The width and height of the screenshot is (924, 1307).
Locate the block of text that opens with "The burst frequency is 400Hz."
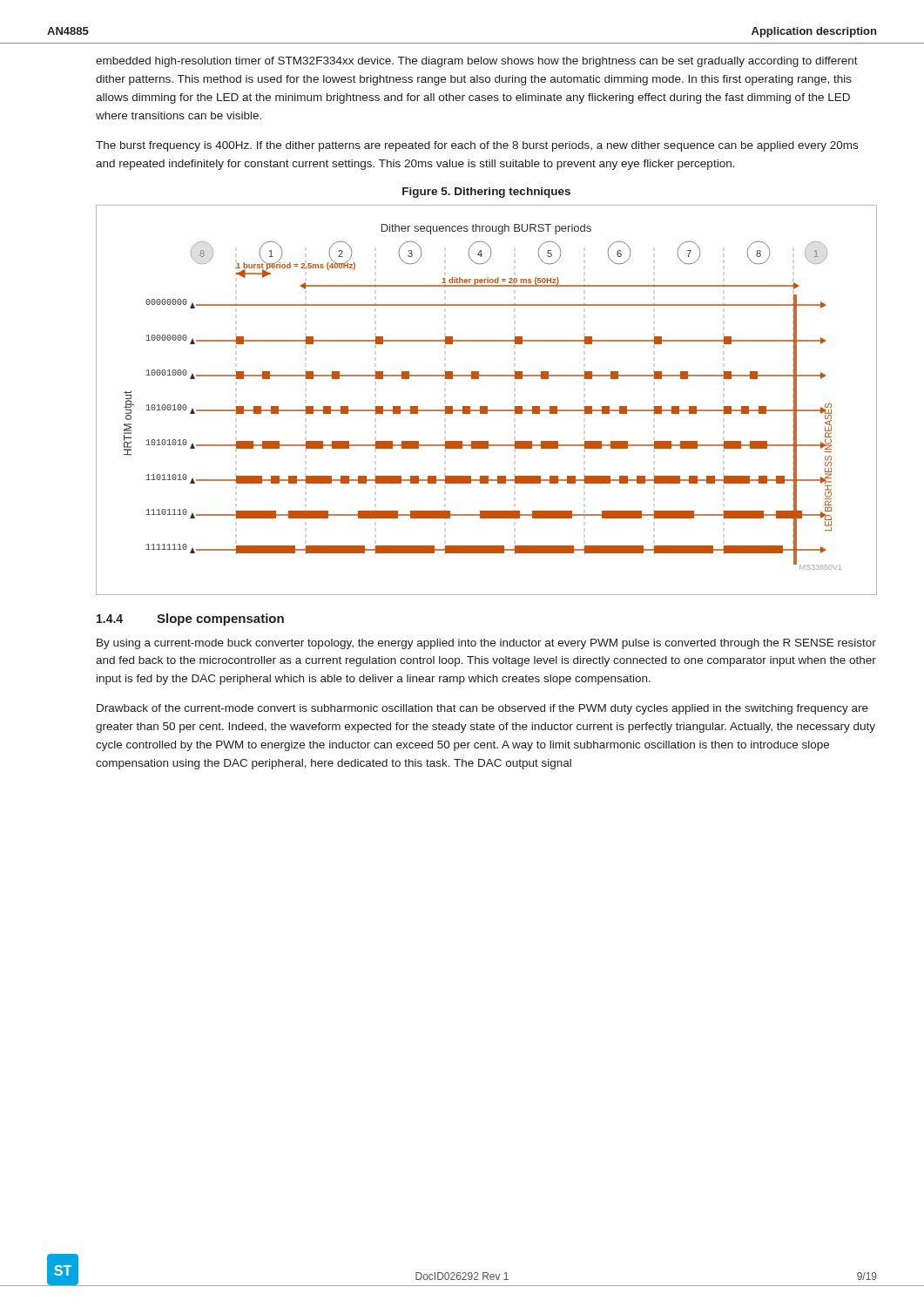[x=477, y=154]
